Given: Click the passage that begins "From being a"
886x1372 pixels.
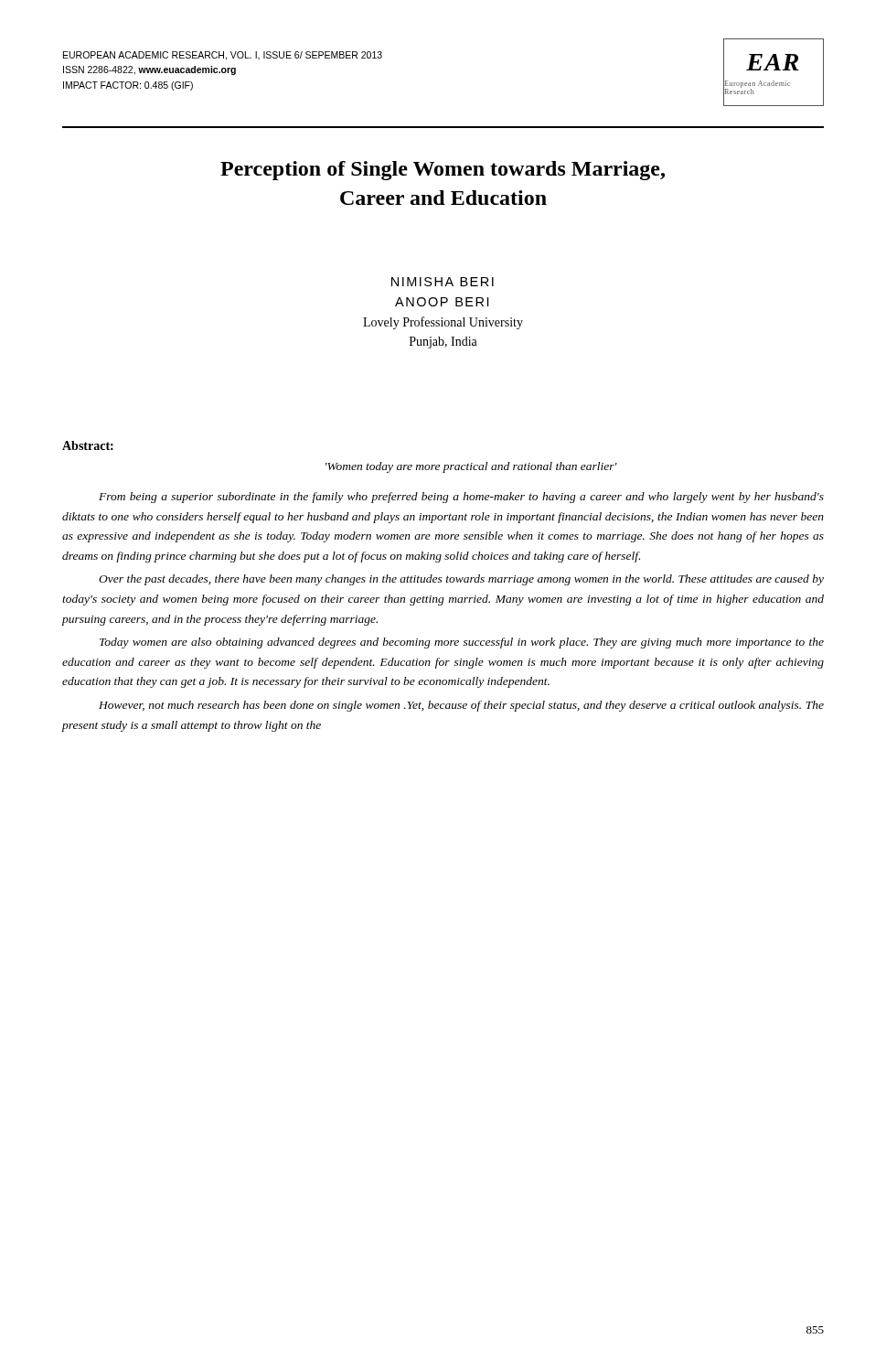Looking at the screenshot, I should pyautogui.click(x=443, y=611).
